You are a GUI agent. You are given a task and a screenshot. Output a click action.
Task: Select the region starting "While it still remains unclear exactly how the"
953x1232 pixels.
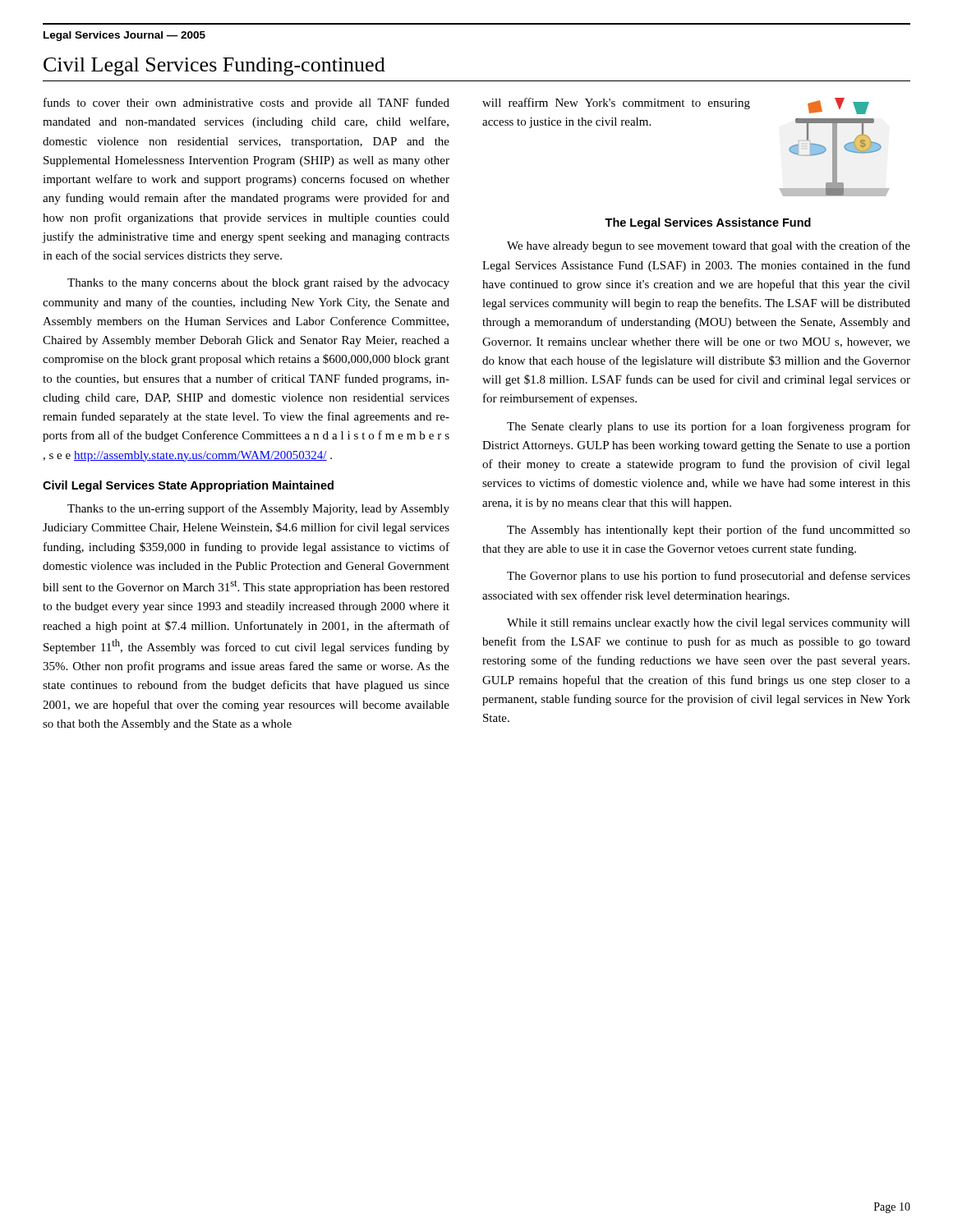coord(696,671)
